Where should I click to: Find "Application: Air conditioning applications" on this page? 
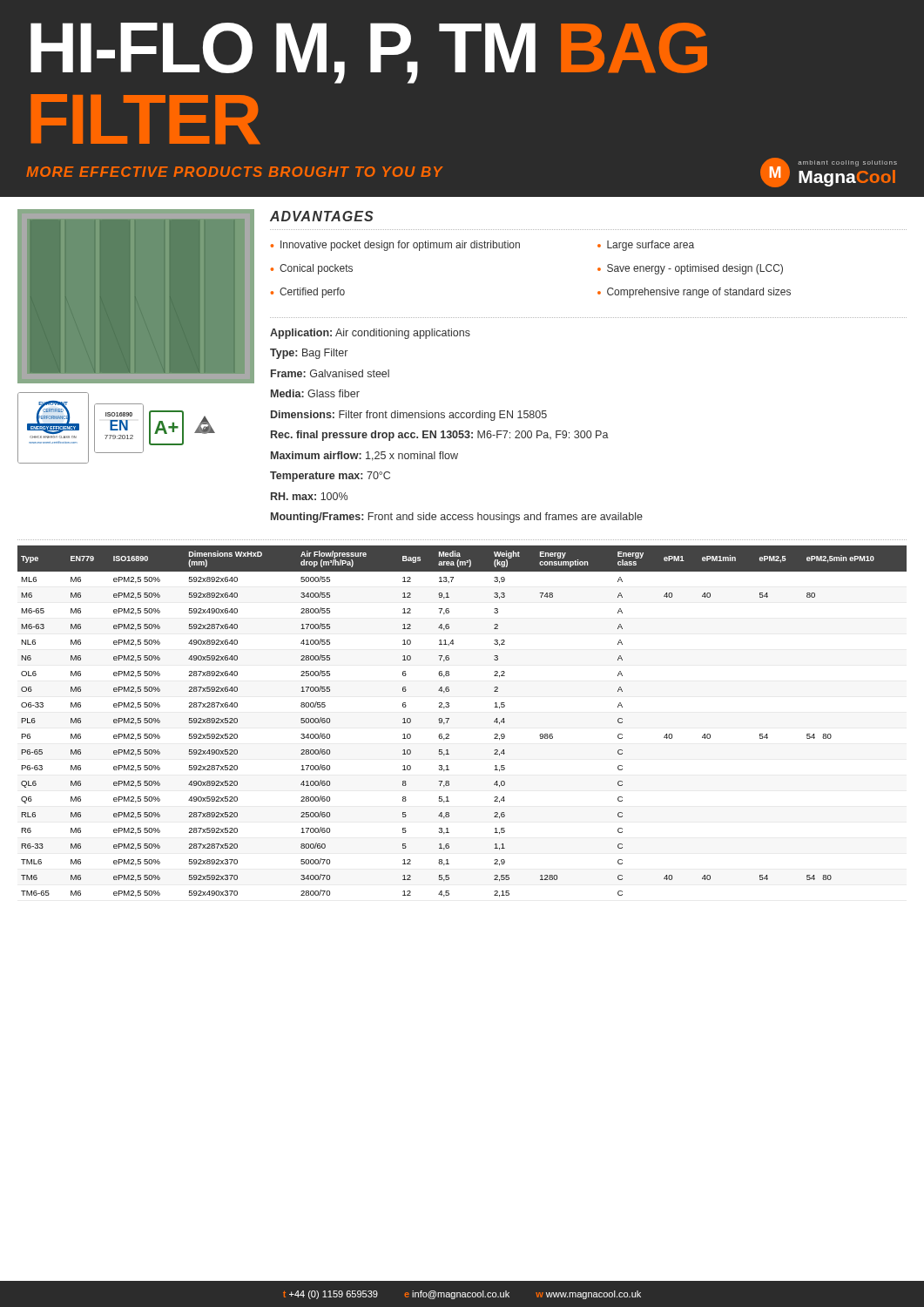click(x=370, y=333)
